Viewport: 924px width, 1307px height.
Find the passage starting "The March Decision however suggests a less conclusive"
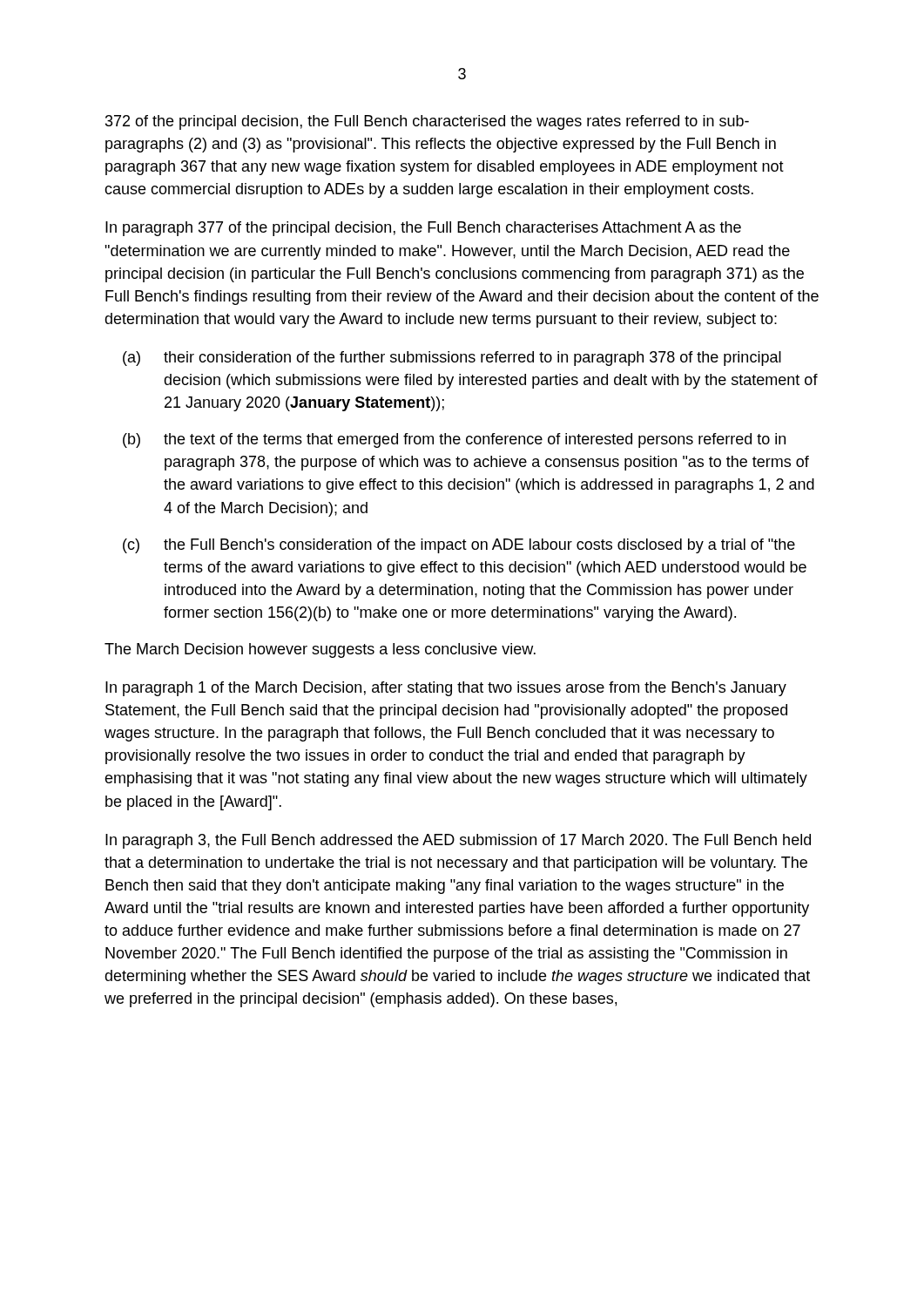click(x=321, y=649)
